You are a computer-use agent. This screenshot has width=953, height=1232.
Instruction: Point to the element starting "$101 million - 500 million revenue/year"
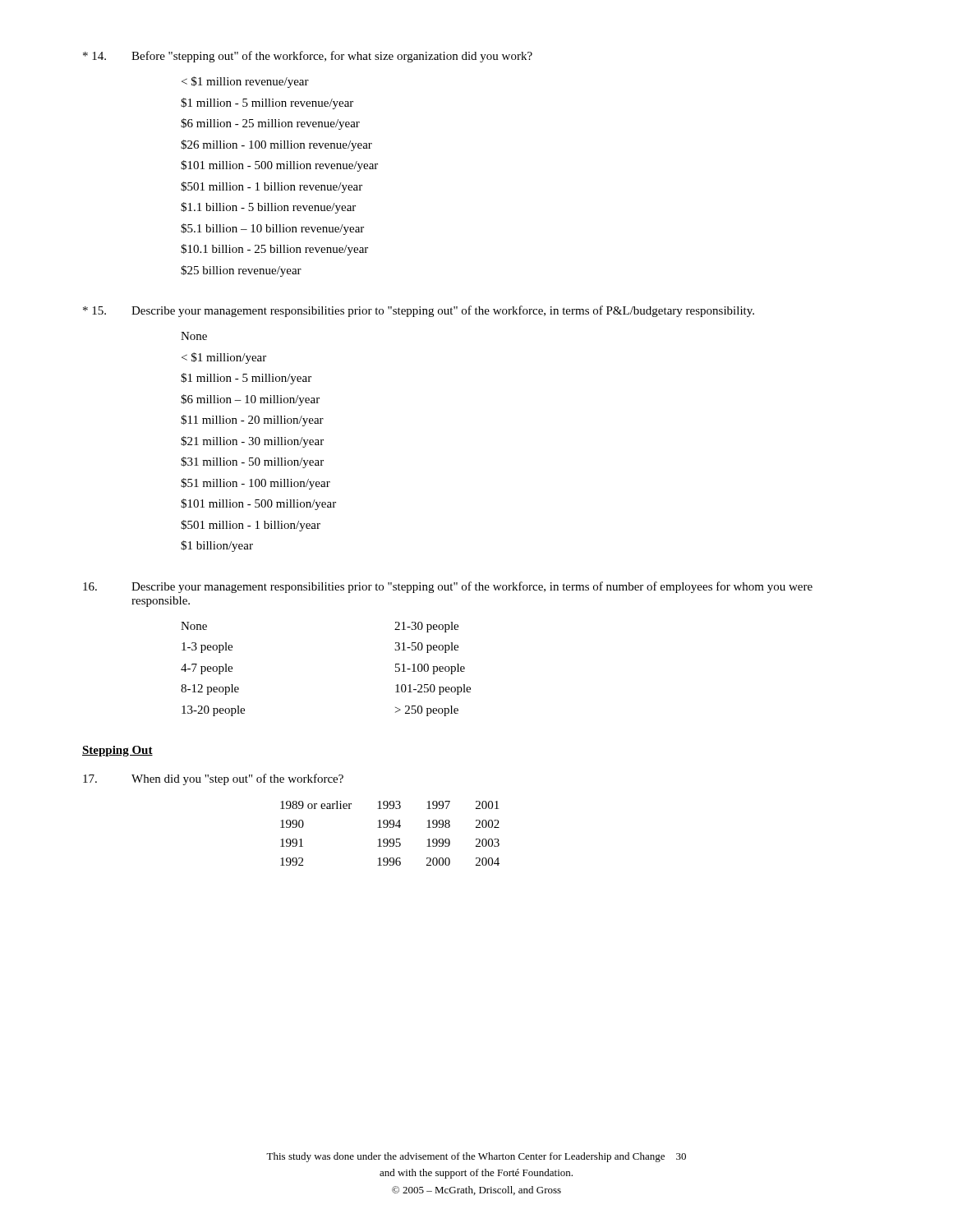pos(280,165)
